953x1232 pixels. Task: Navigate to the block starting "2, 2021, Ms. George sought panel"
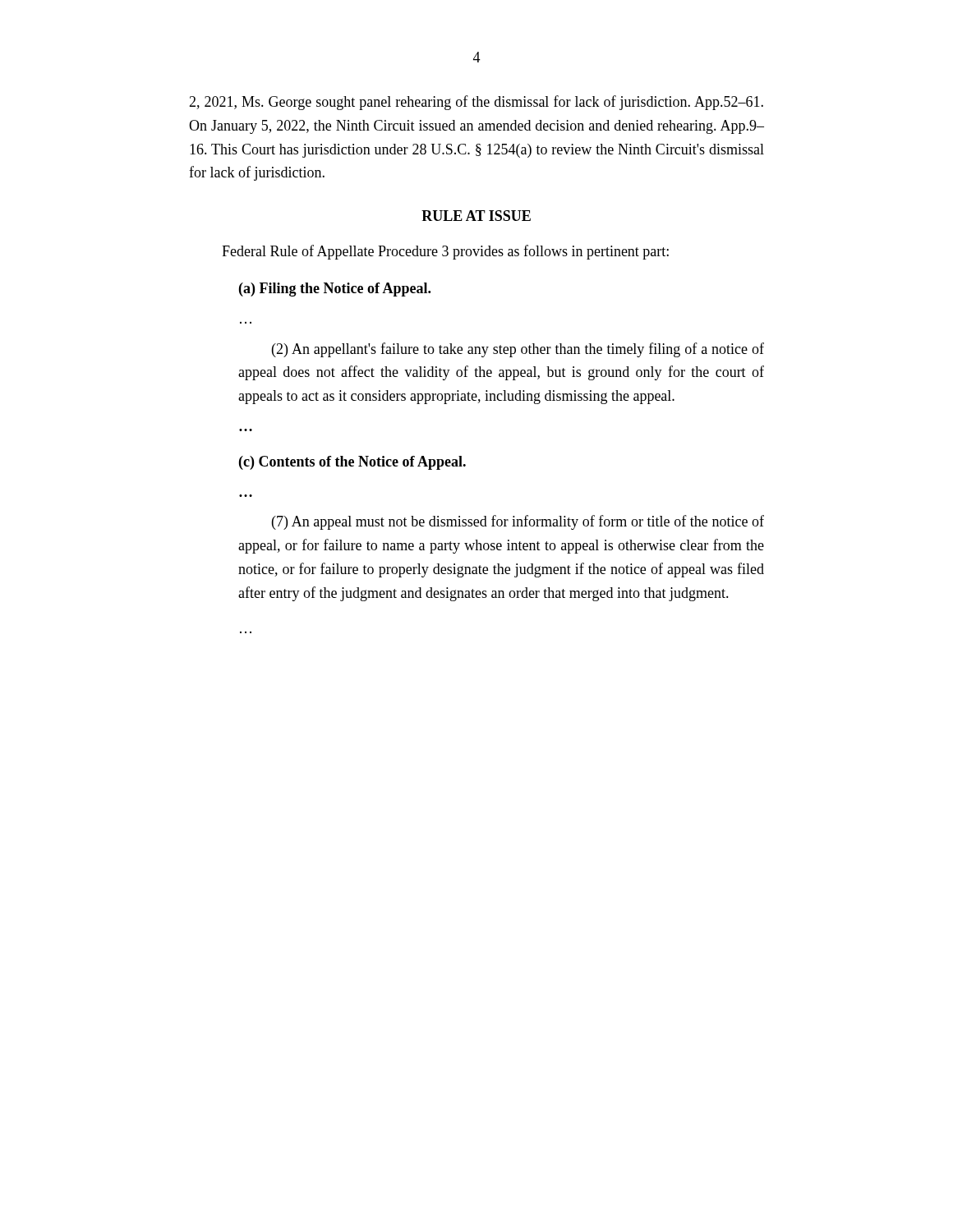tap(476, 137)
